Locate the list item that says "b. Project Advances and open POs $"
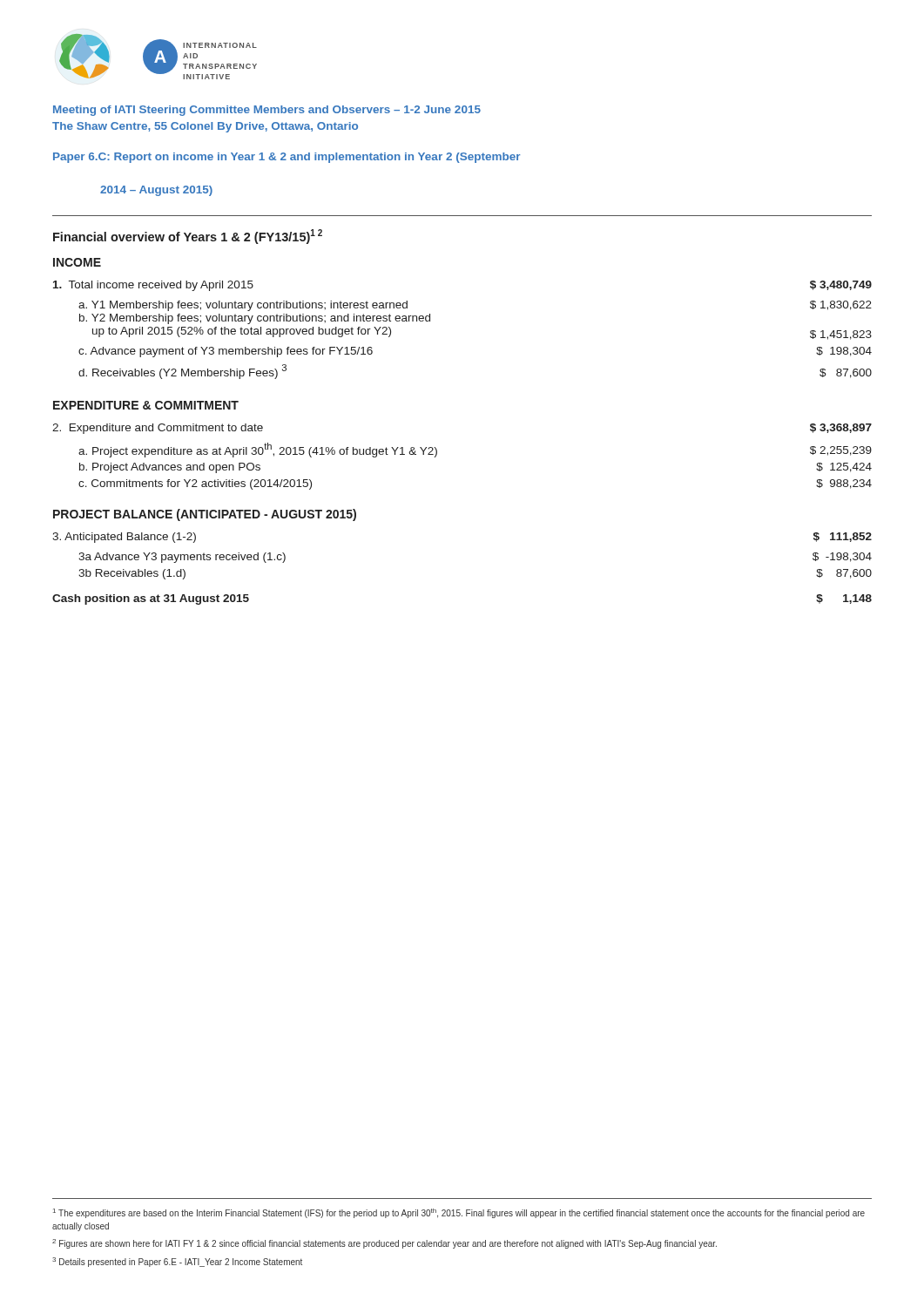This screenshot has height=1307, width=924. click(170, 467)
